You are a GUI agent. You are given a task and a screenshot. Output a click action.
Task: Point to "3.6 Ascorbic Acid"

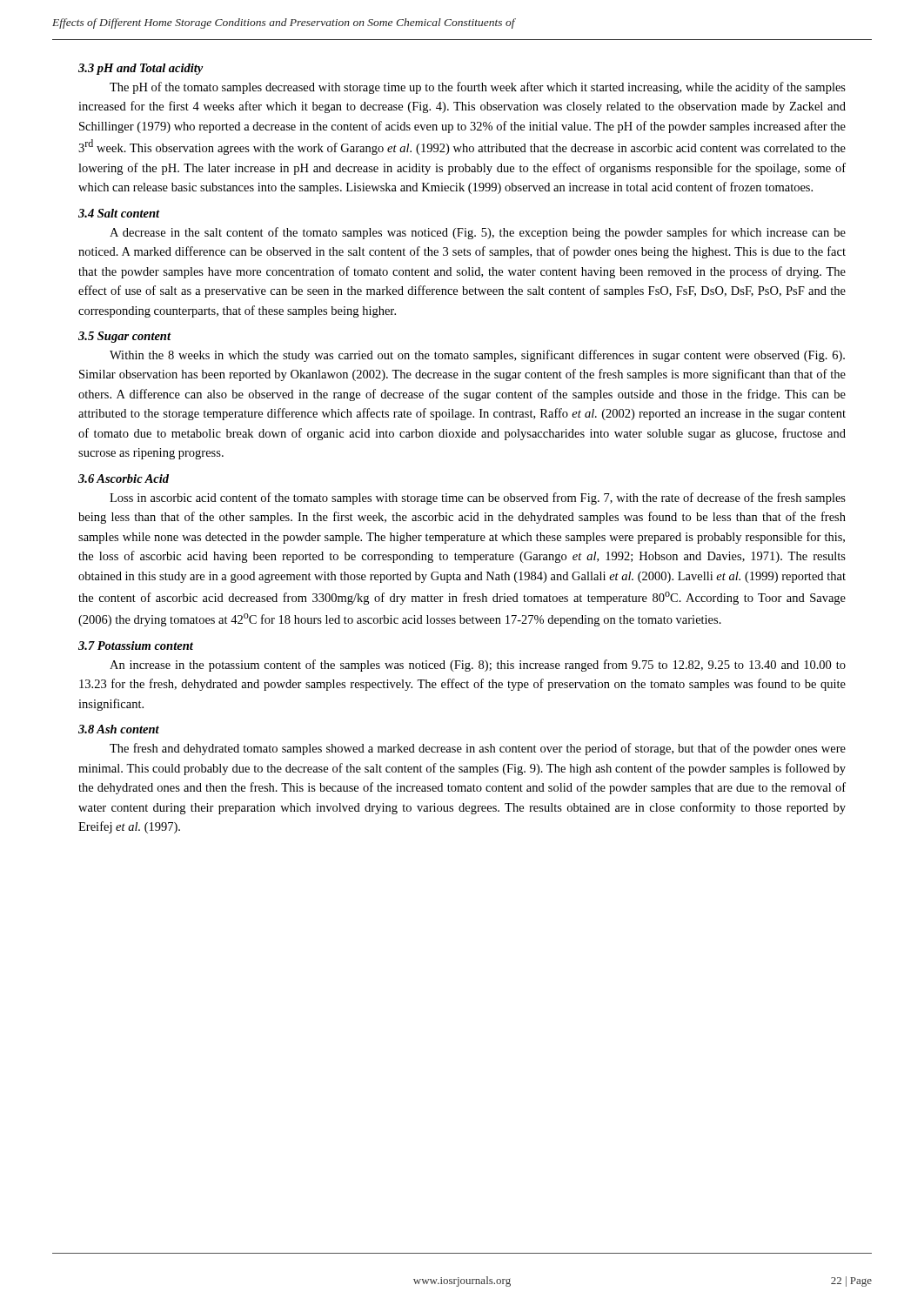coord(124,478)
